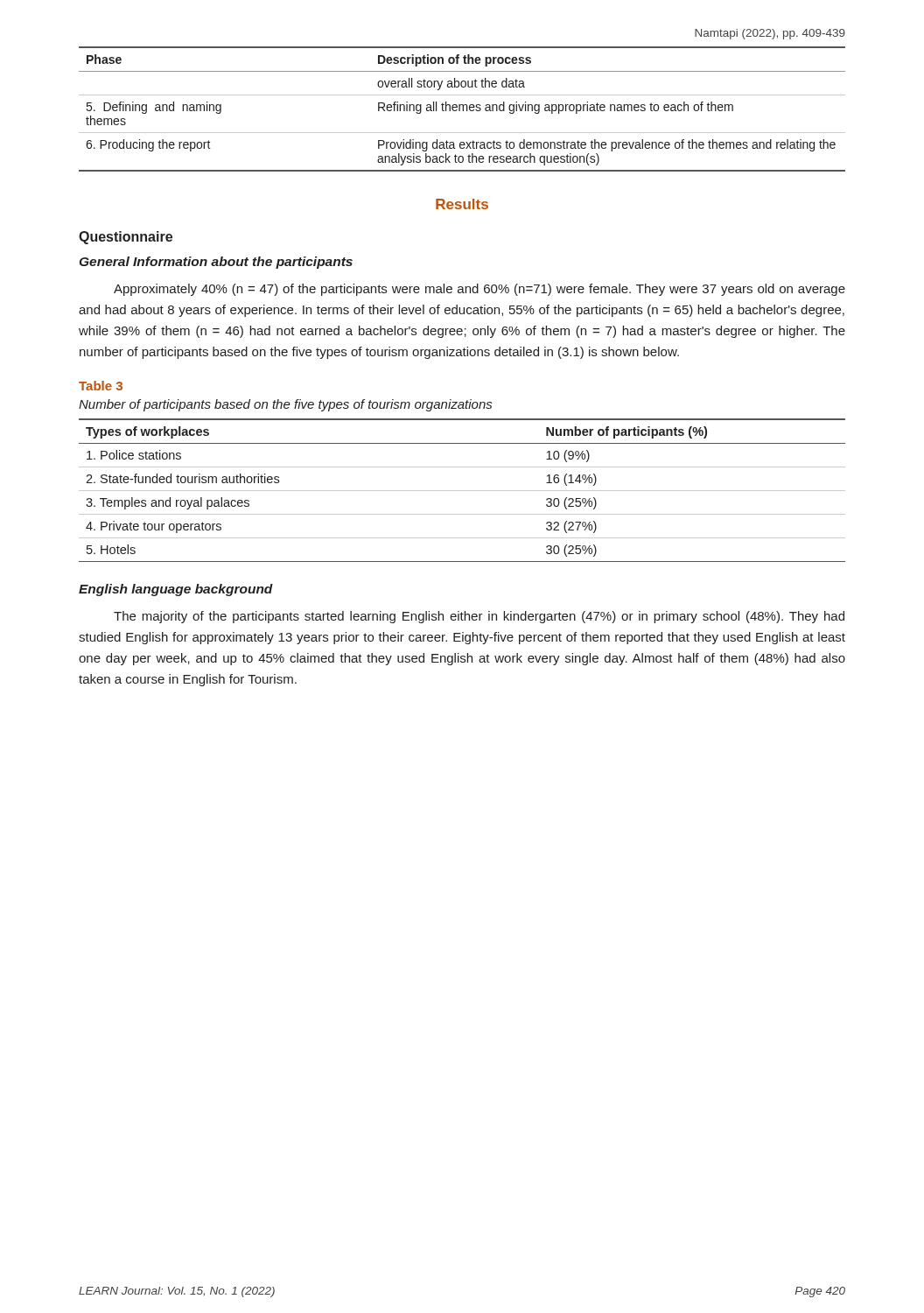The width and height of the screenshot is (924, 1313).
Task: Locate the block of text that opens with "The majority of the participants started"
Action: (462, 647)
